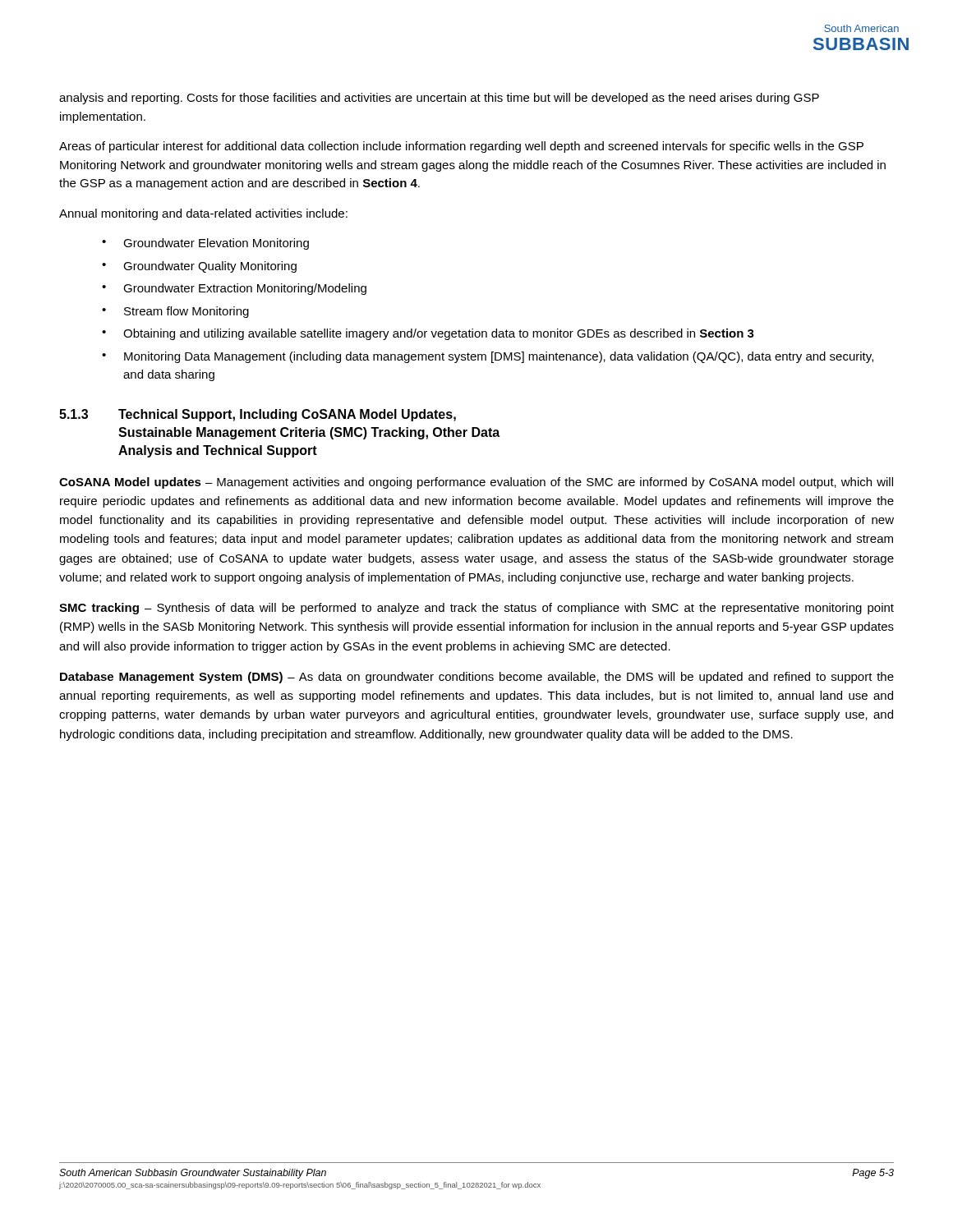953x1232 pixels.
Task: Locate the region starting "analysis and reporting."
Action: pyautogui.click(x=439, y=107)
